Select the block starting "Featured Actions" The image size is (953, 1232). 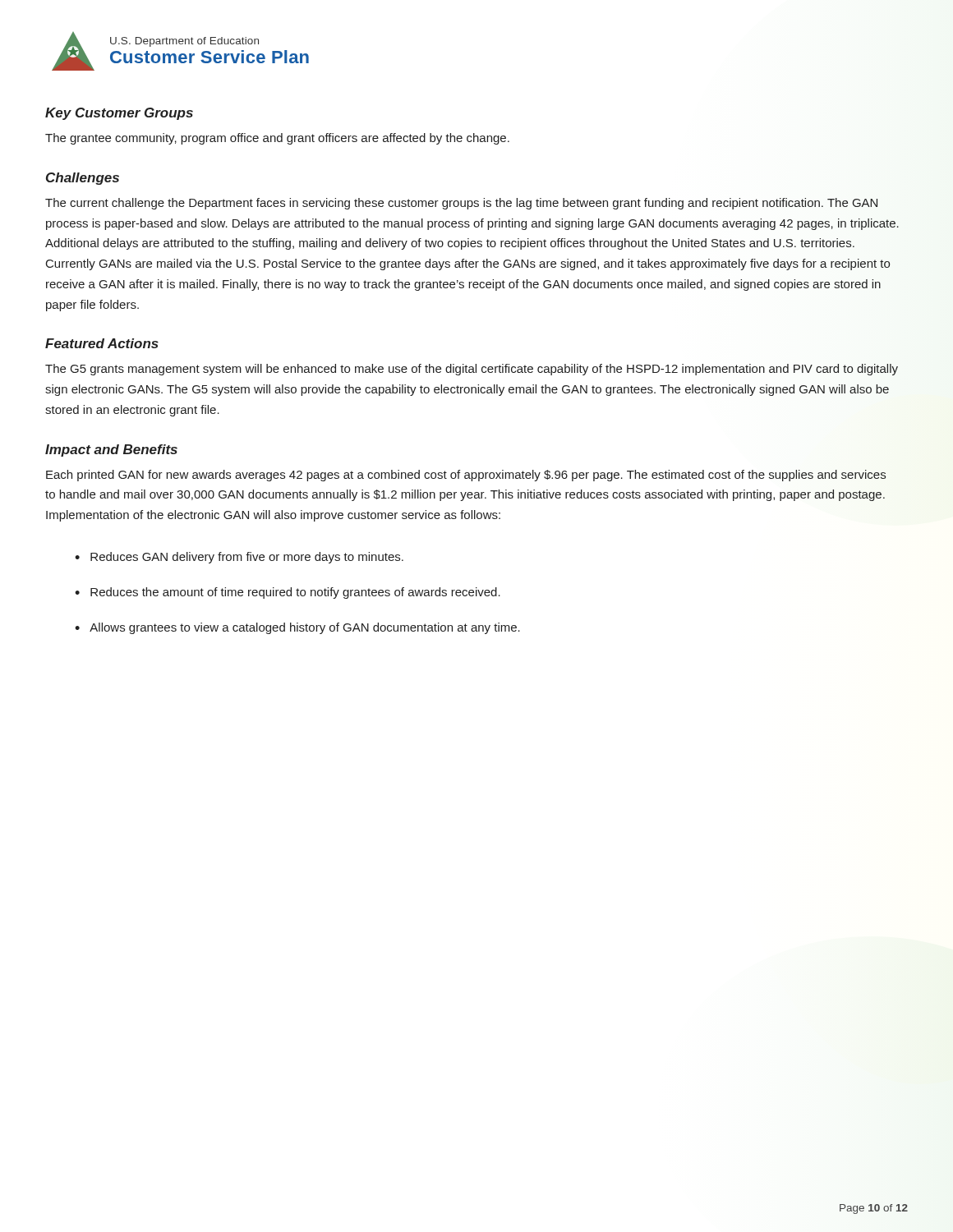click(102, 344)
